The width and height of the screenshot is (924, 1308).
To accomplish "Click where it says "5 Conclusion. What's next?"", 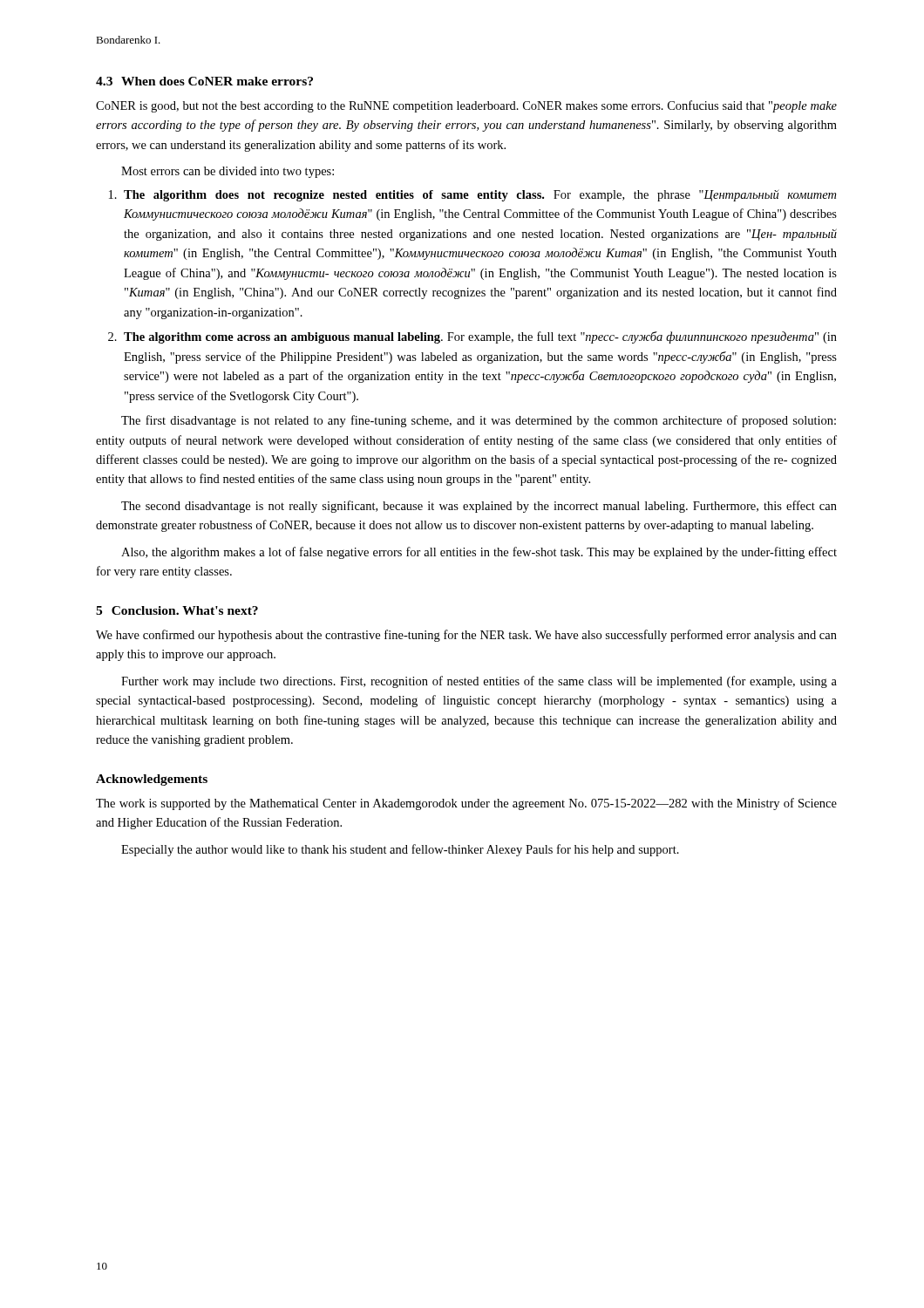I will click(177, 610).
